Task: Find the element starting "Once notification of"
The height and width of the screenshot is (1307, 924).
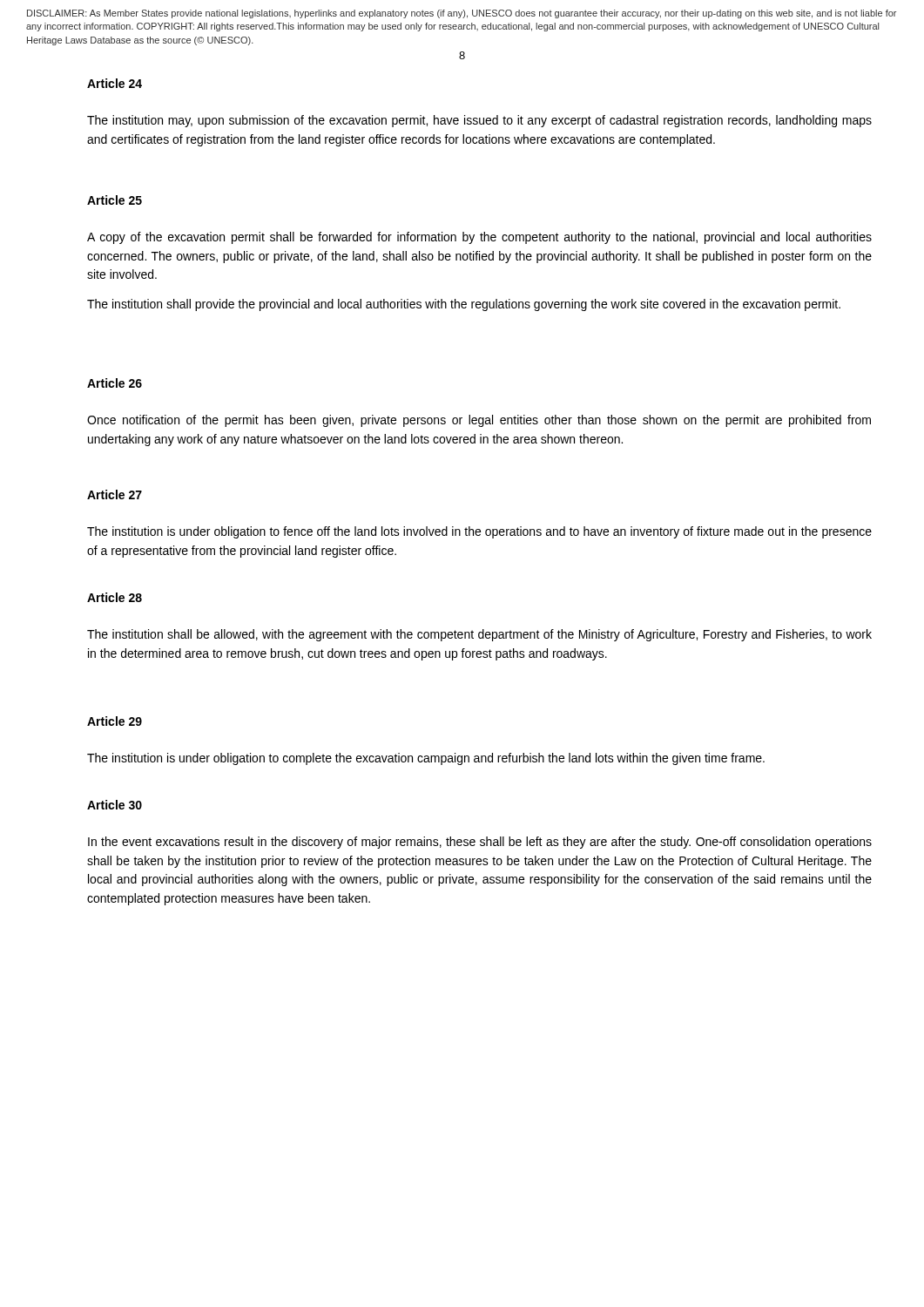Action: point(479,430)
